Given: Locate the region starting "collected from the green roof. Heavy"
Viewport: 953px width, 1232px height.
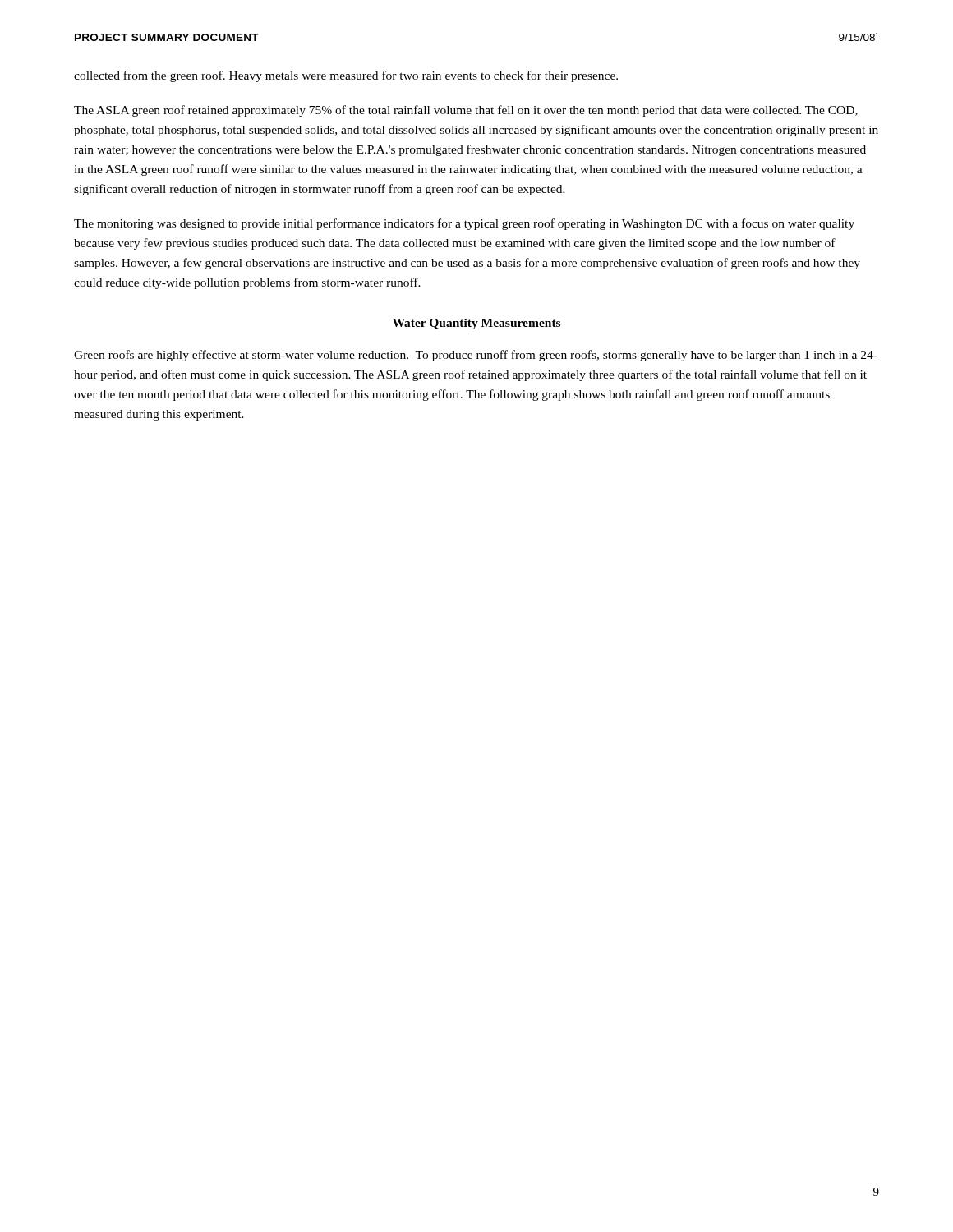Looking at the screenshot, I should point(346,75).
